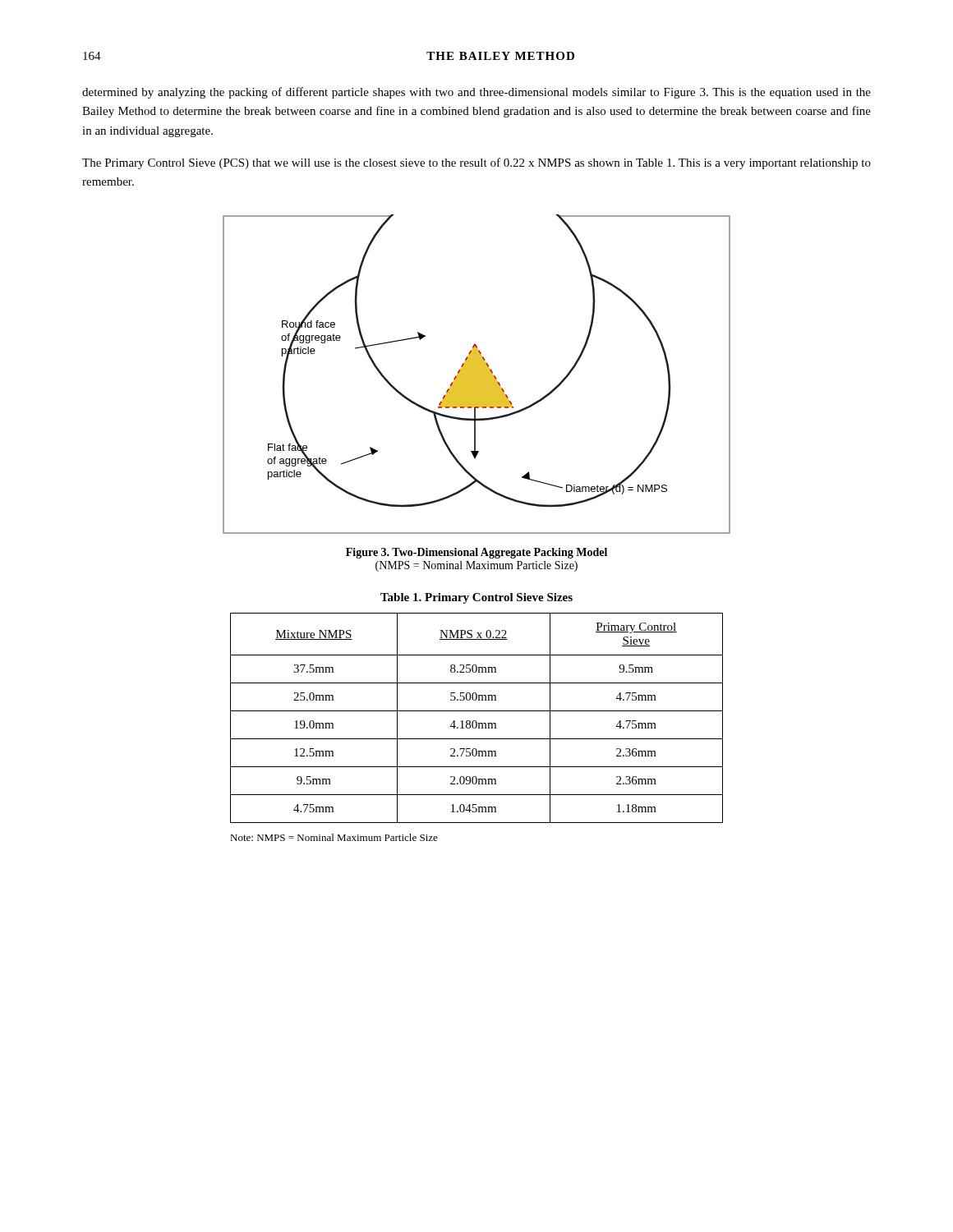Click on the caption with the text "Figure 3. Two-Dimensional Aggregate Packing Model"
The width and height of the screenshot is (953, 1232).
tap(476, 559)
